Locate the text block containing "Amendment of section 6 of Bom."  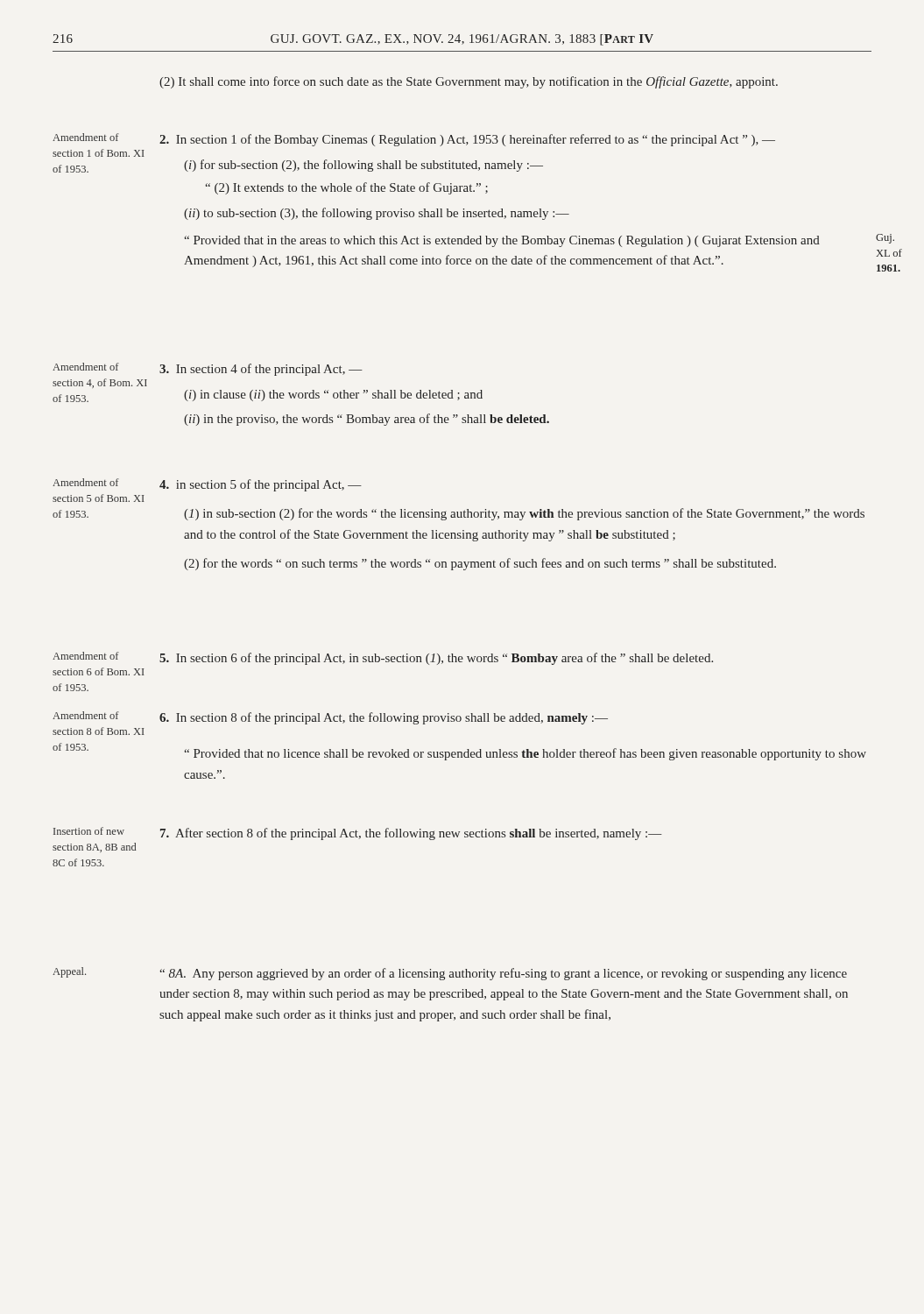pos(99,672)
